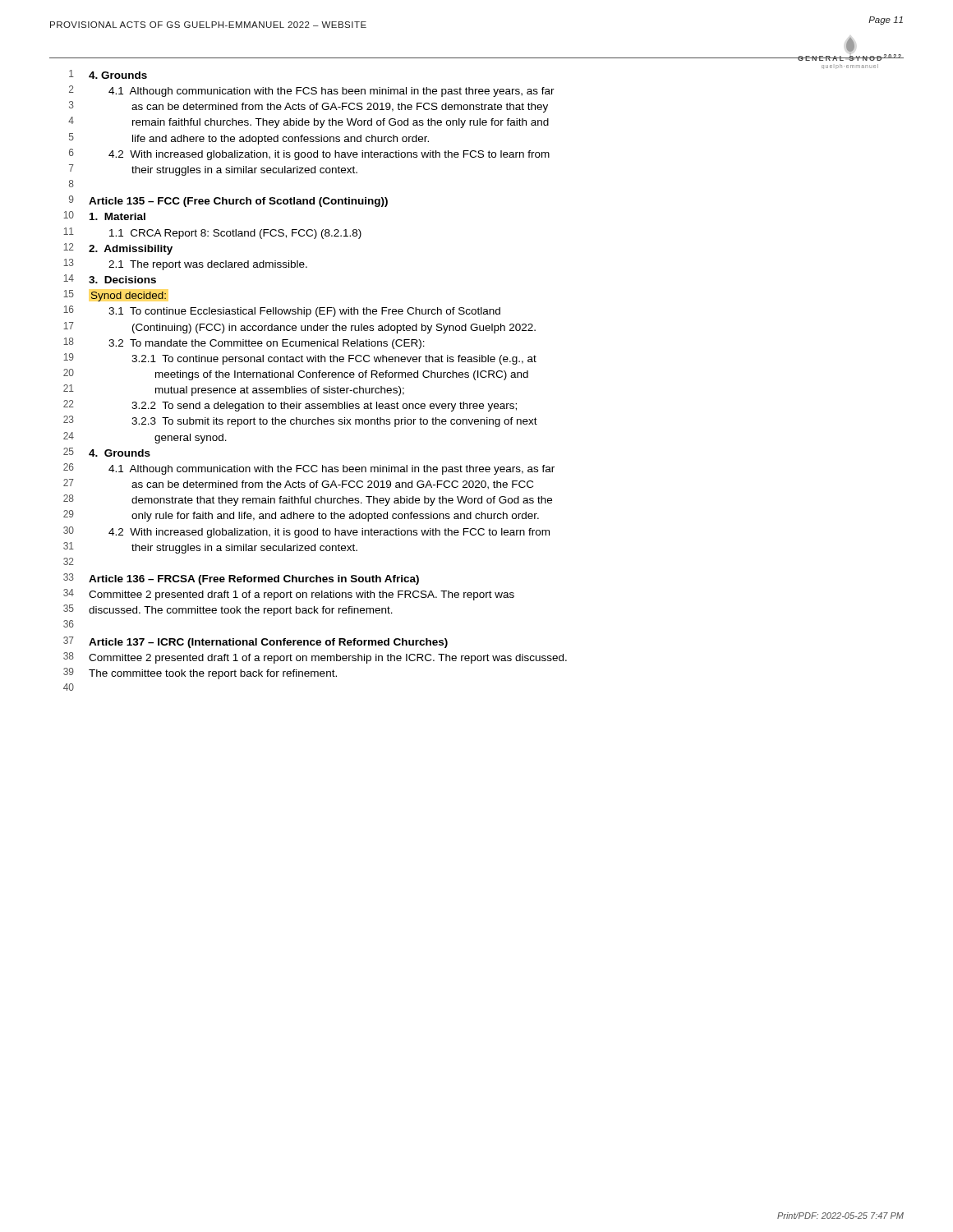This screenshot has width=953, height=1232.
Task: Locate the text "12 2. Admissibility"
Action: tap(118, 249)
